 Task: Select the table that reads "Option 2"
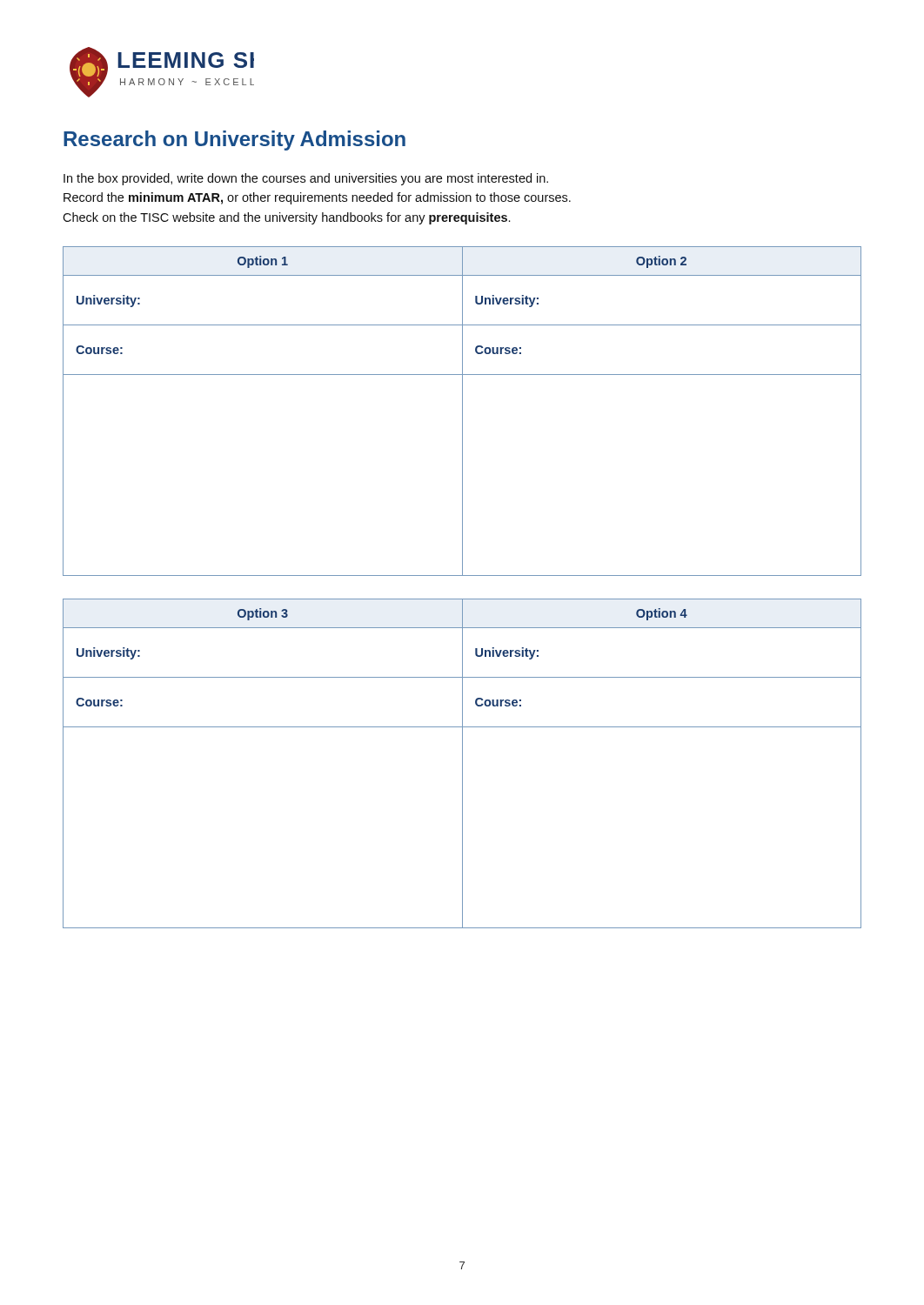point(462,411)
